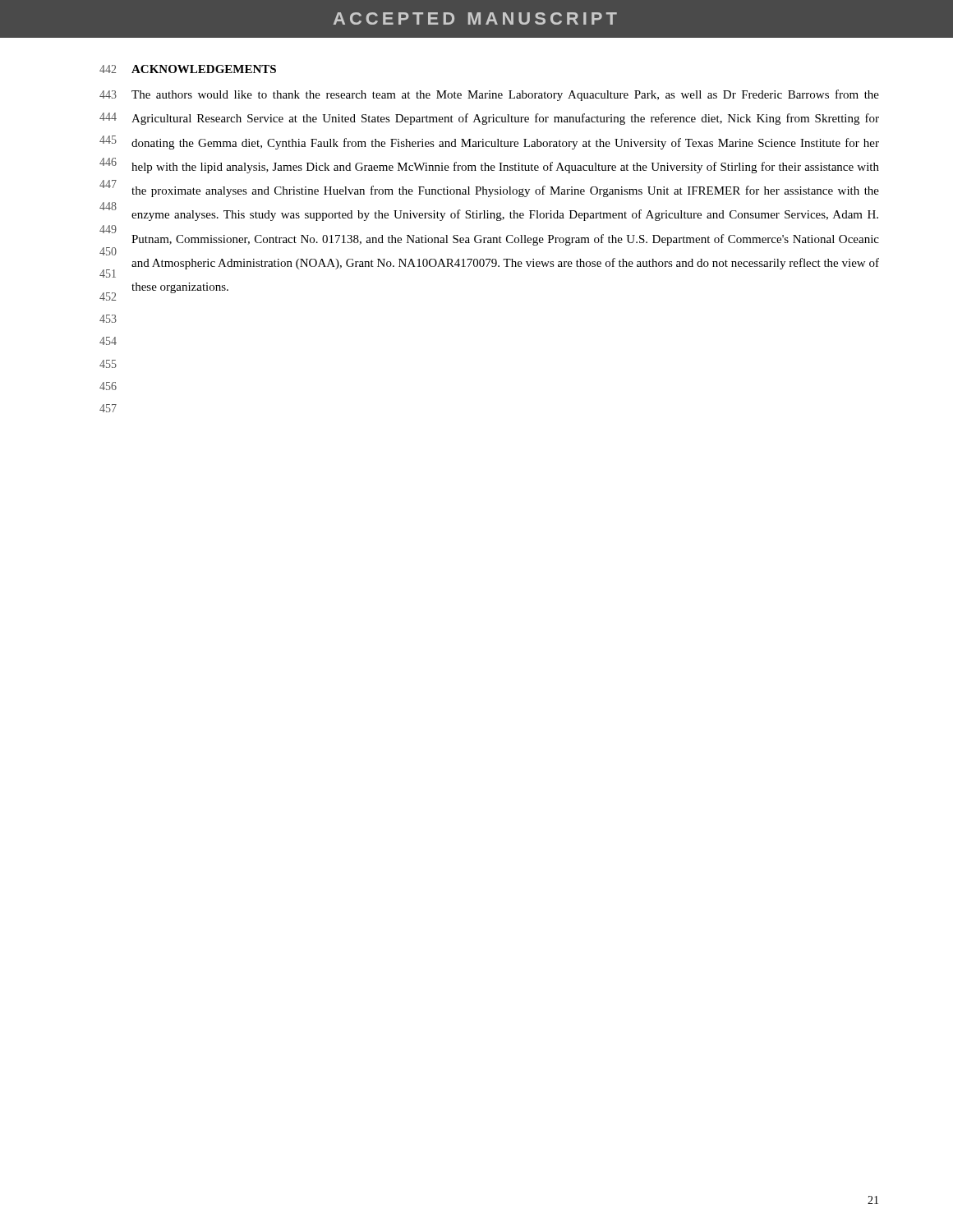Select a section header
The width and height of the screenshot is (953, 1232).
[x=204, y=69]
